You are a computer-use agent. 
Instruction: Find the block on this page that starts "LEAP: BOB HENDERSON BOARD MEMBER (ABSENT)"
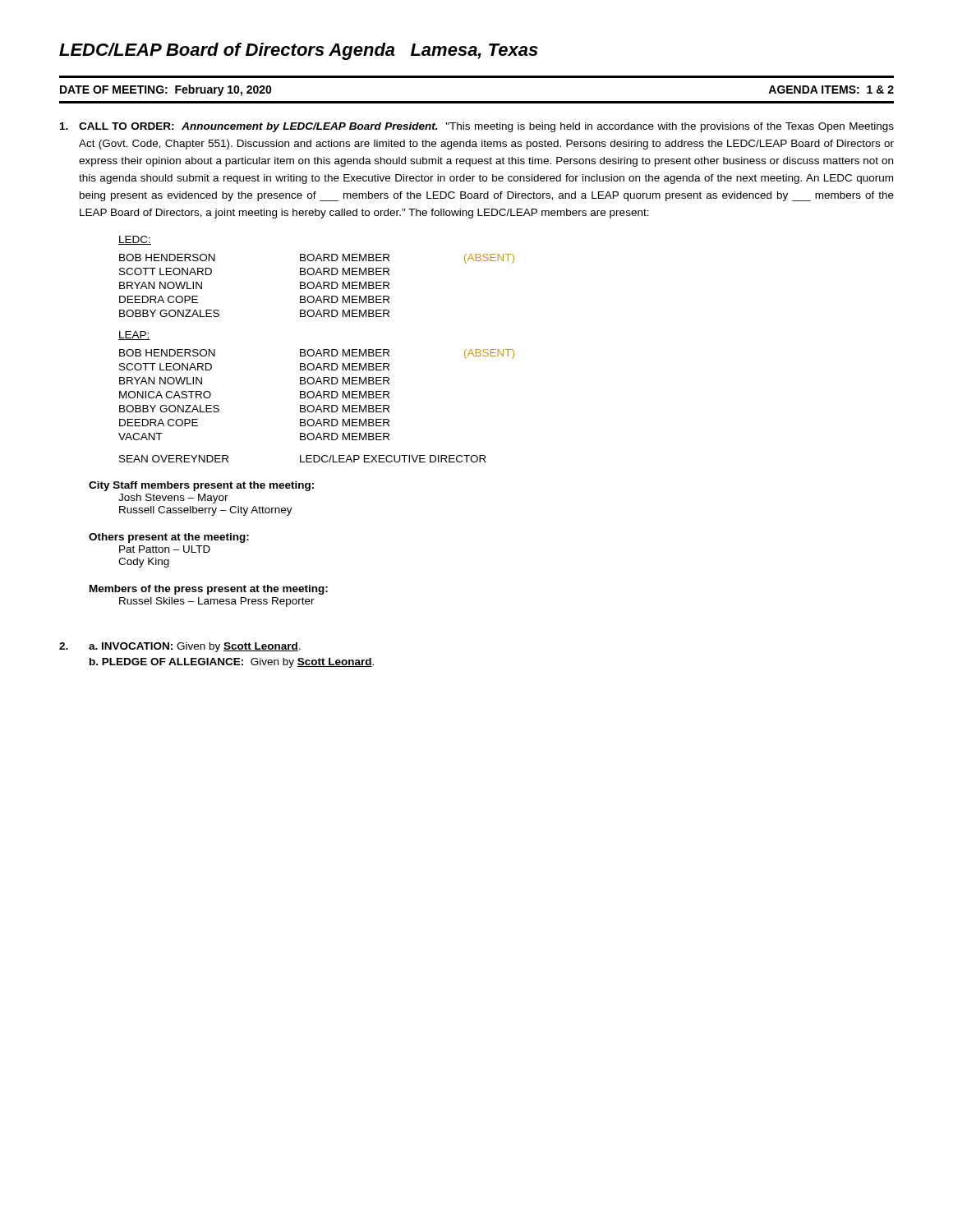point(134,336)
